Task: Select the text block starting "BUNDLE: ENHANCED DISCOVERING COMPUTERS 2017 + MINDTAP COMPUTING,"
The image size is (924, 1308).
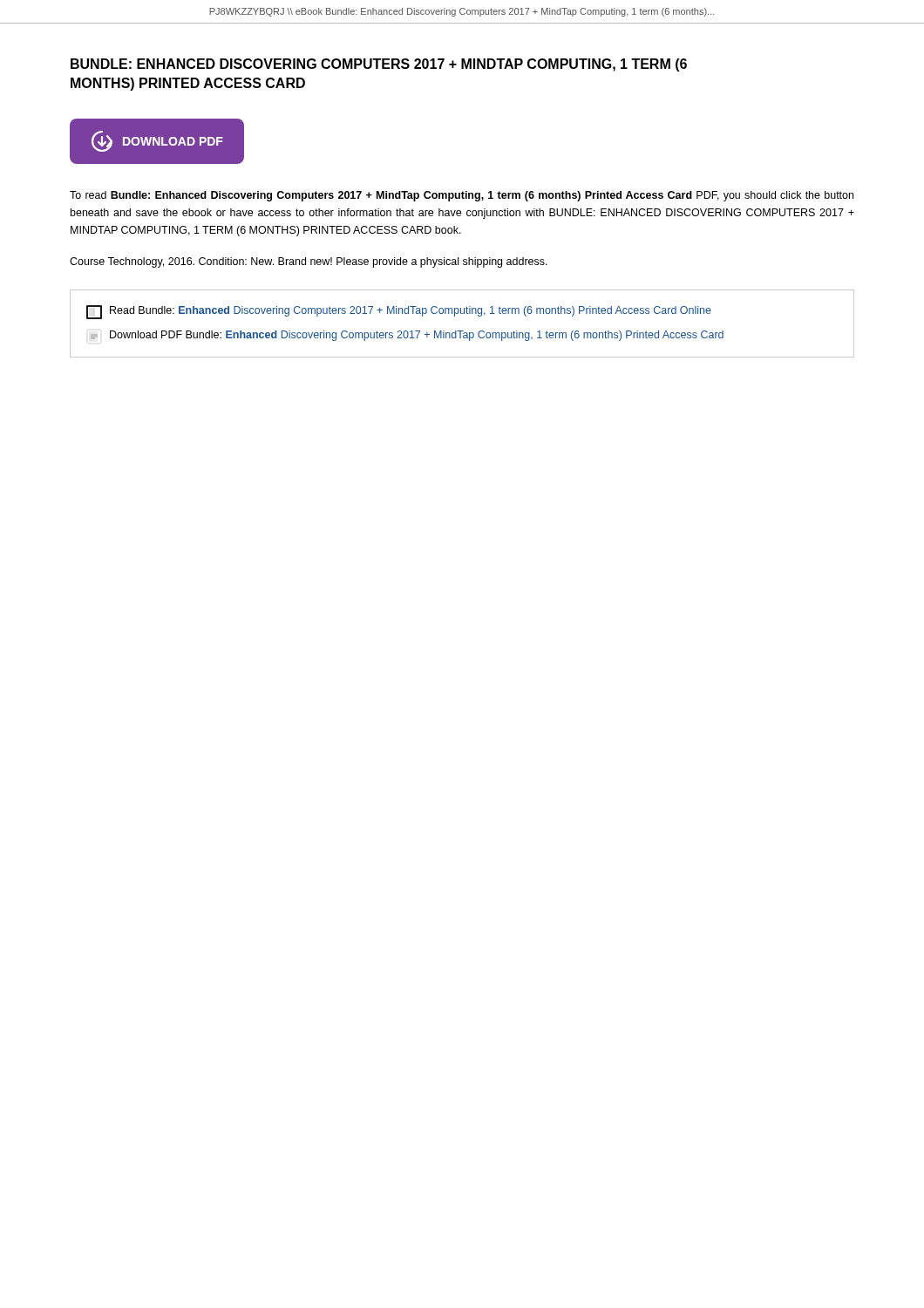Action: pos(462,74)
